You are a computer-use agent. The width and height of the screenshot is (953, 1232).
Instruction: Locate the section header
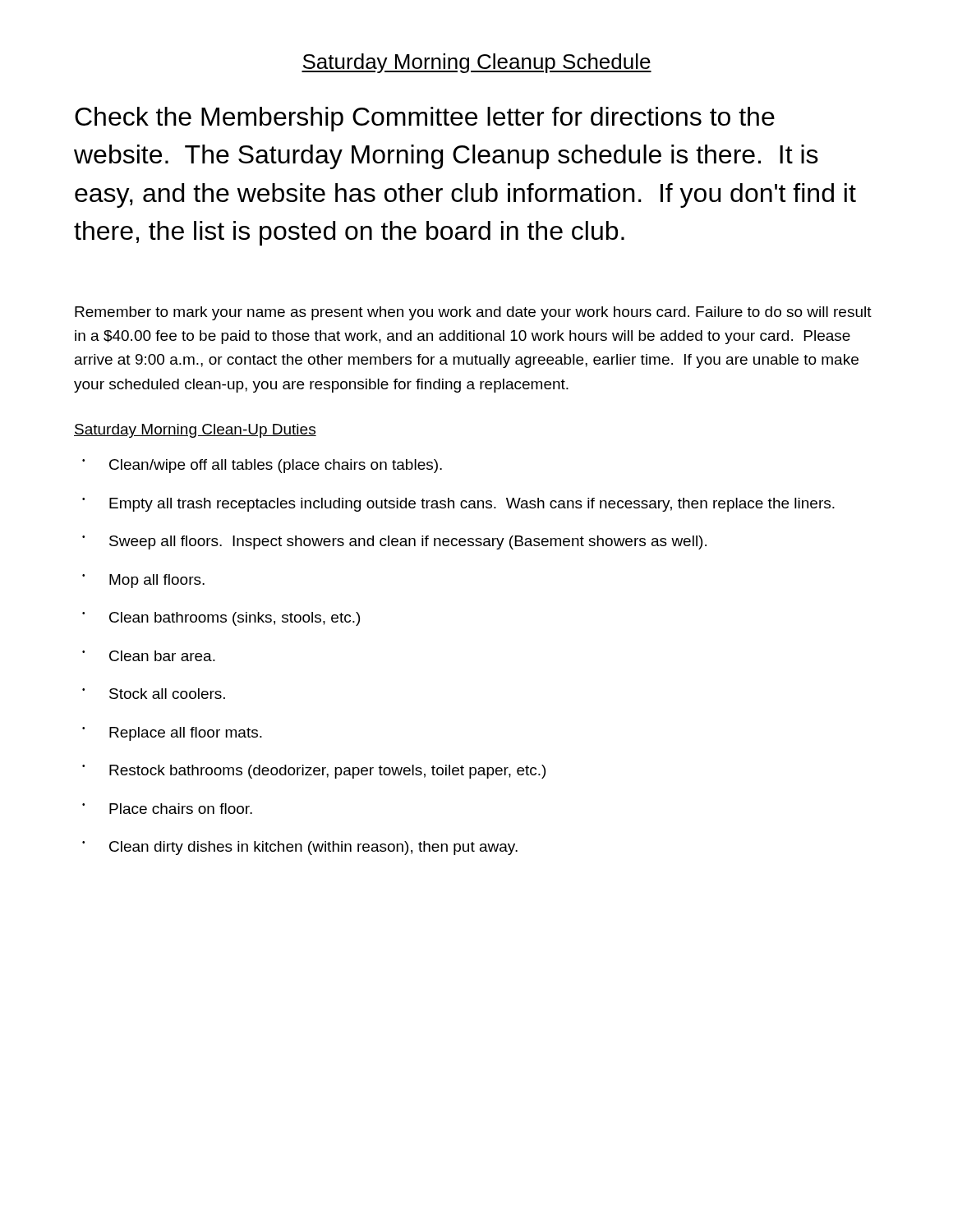[195, 430]
